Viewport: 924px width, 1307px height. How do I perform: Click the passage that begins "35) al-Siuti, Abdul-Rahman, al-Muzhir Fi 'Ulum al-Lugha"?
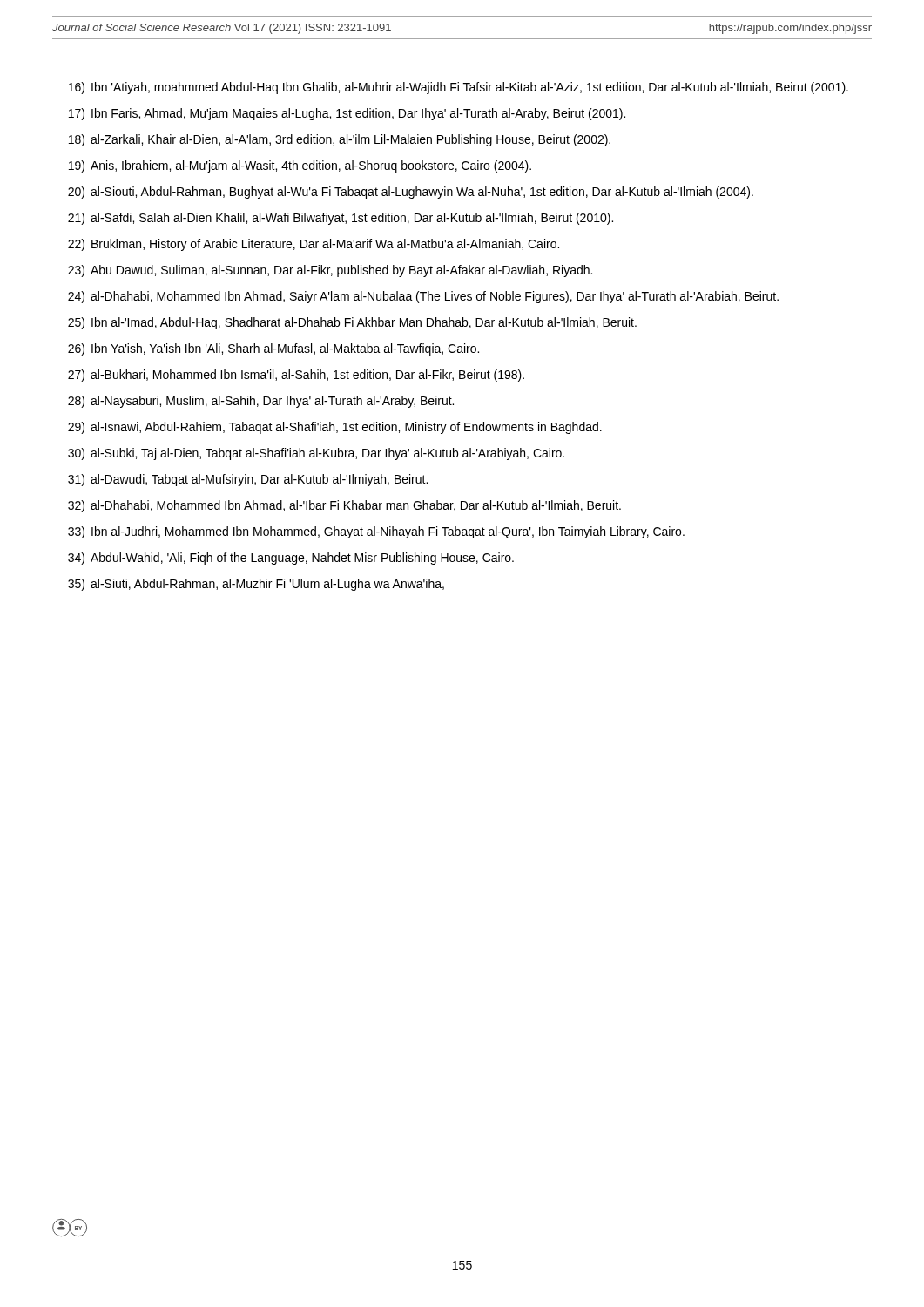(x=256, y=585)
